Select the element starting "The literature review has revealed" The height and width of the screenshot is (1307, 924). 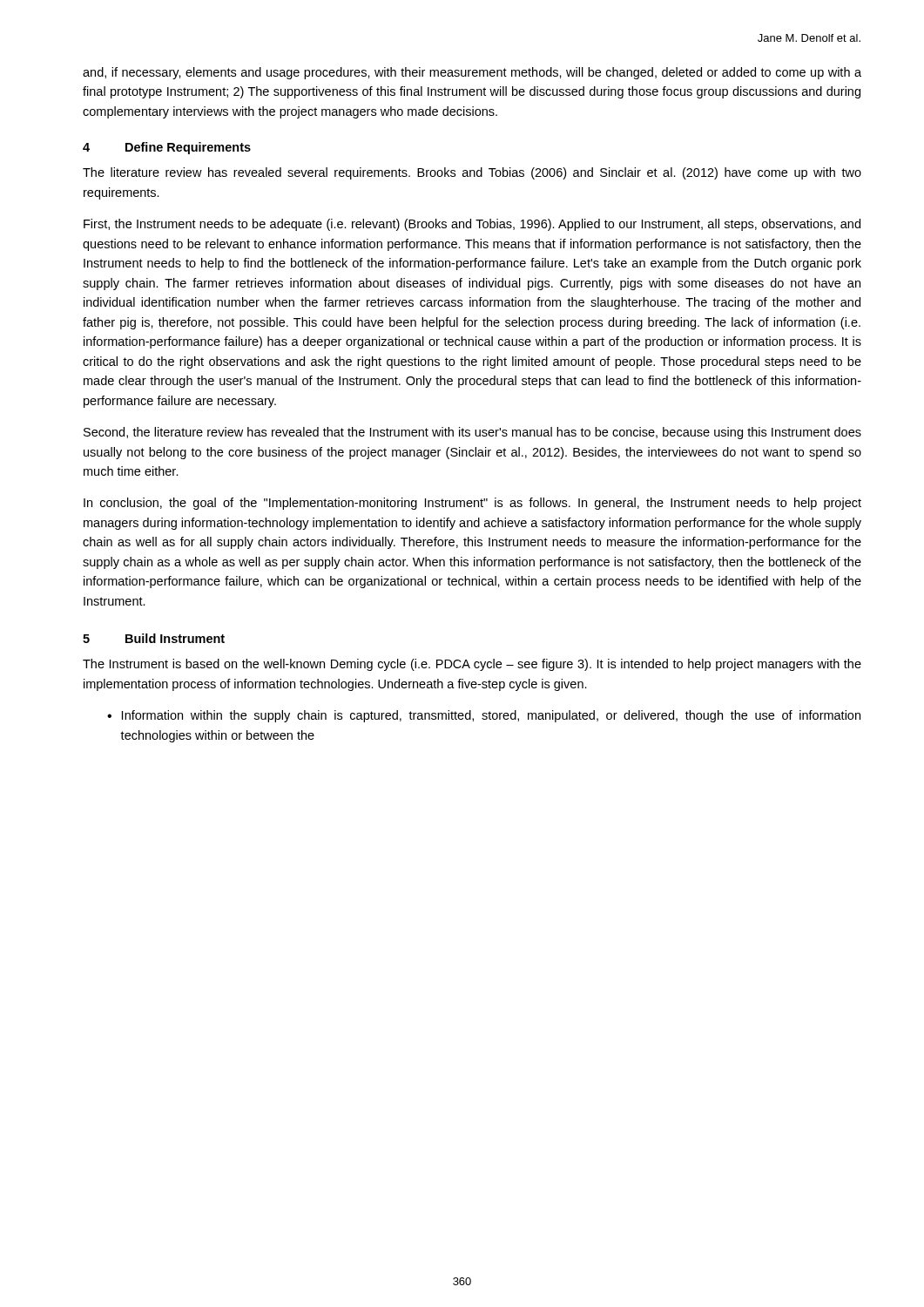472,183
